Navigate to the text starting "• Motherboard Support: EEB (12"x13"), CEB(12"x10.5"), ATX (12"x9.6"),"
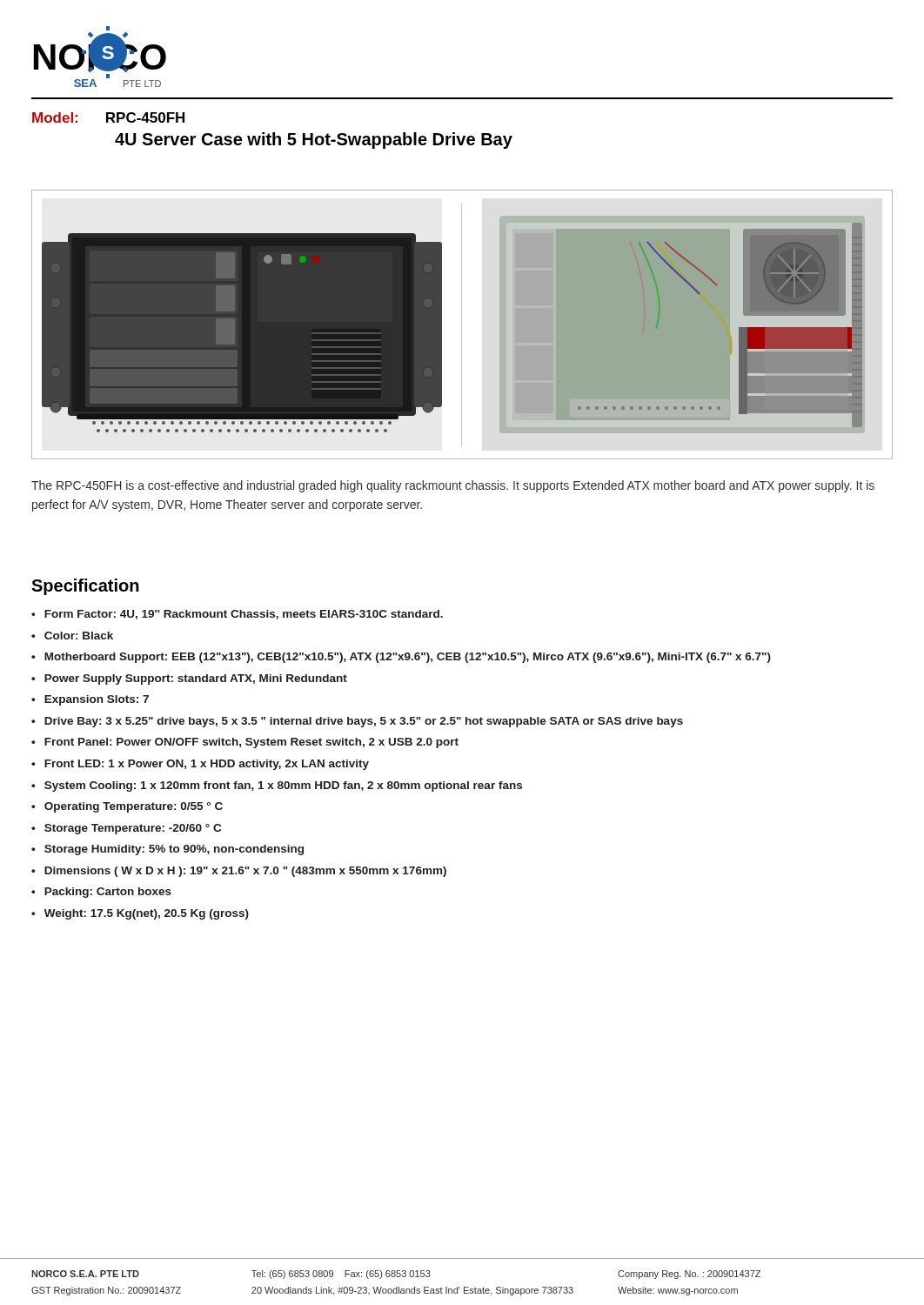 (x=401, y=657)
